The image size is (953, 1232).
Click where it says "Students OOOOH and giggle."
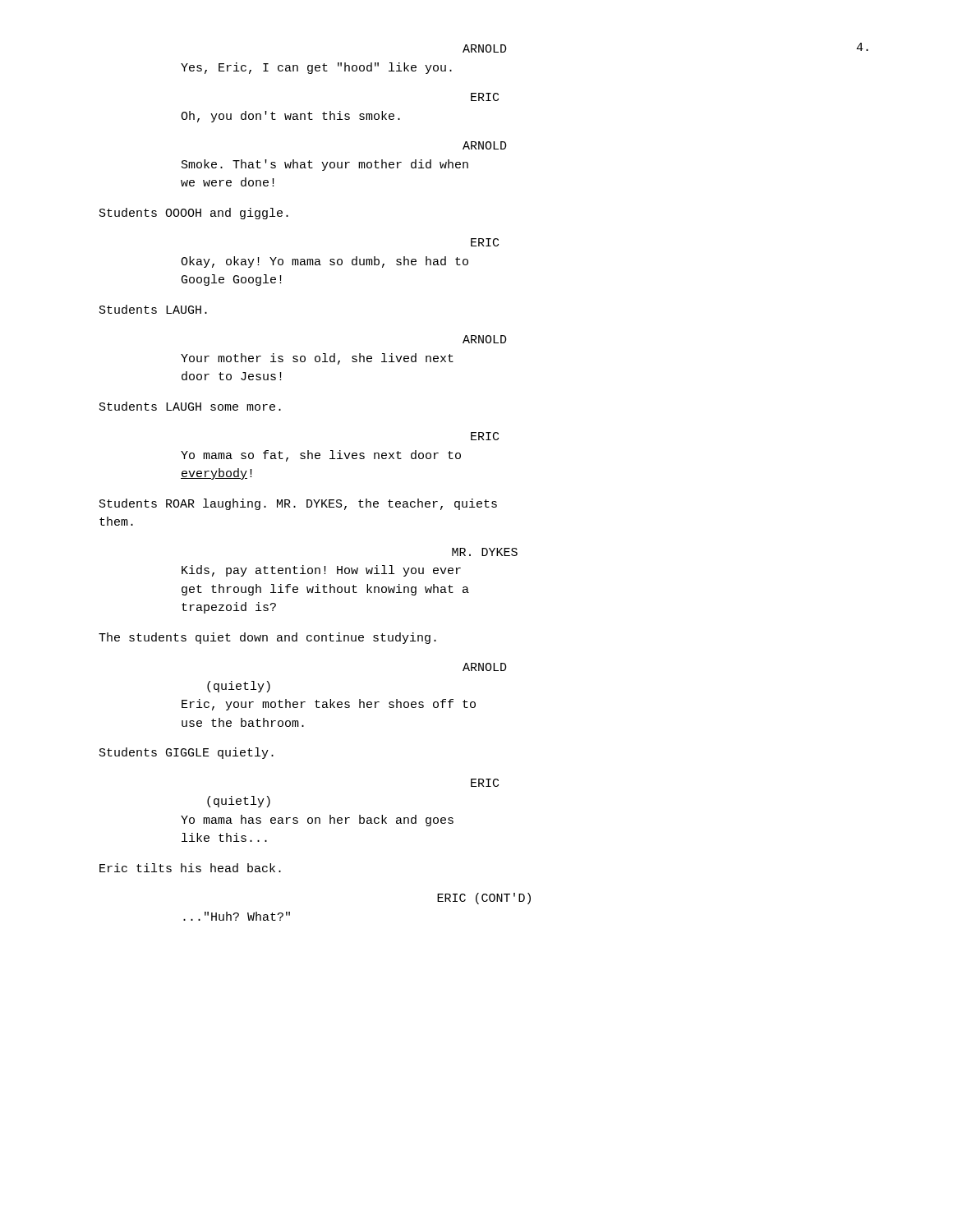point(195,214)
